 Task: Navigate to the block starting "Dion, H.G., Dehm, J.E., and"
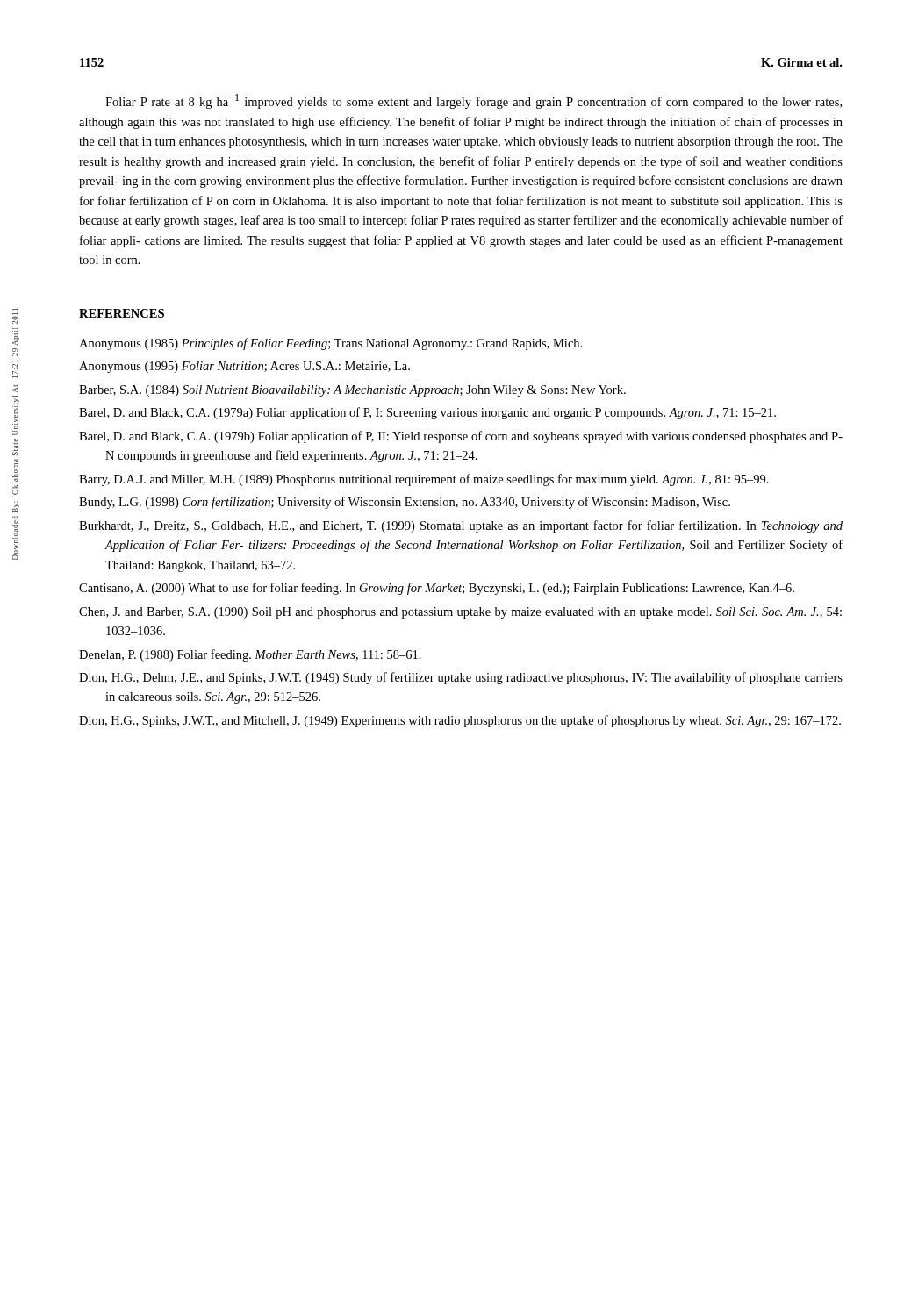[x=461, y=687]
